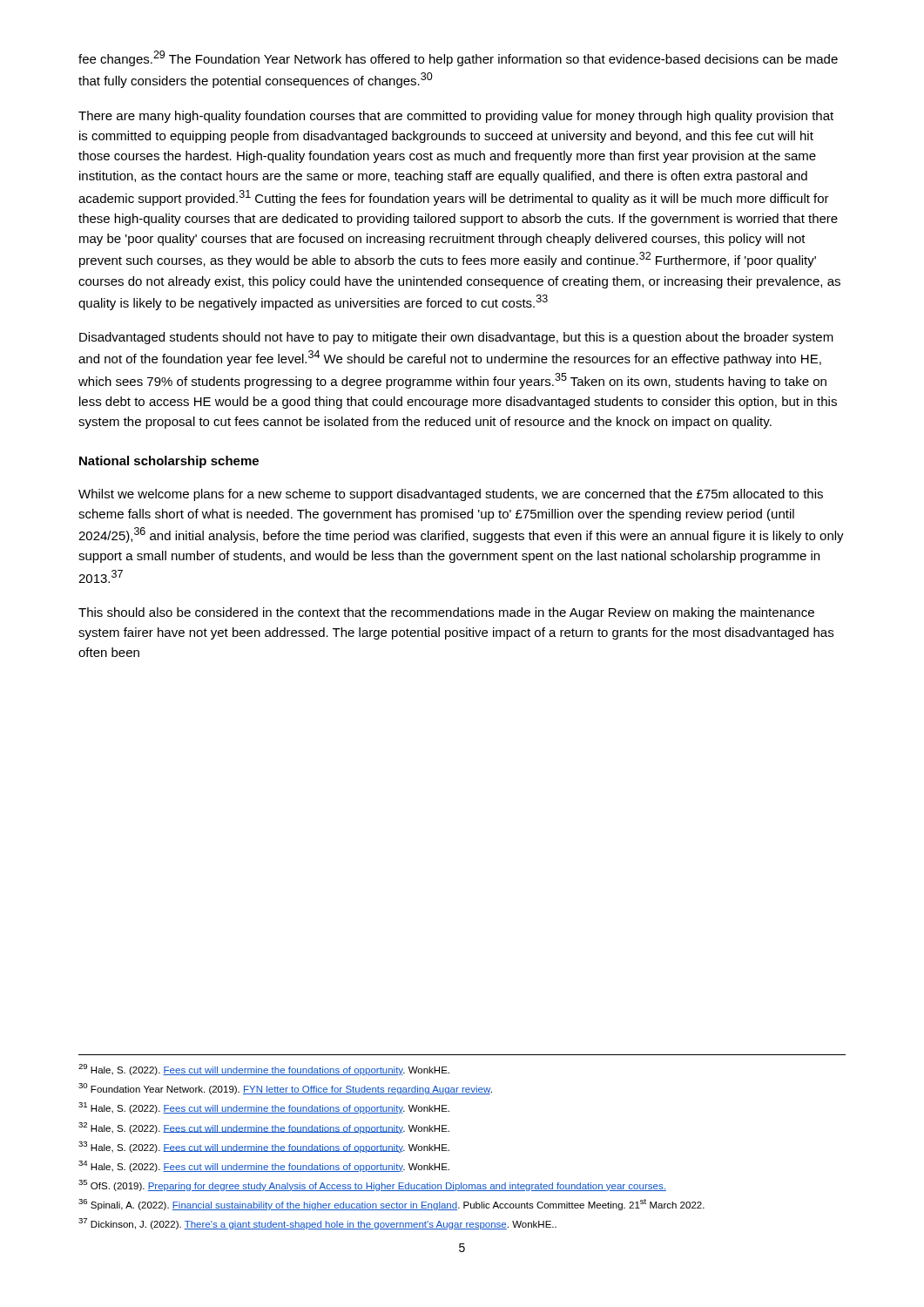The height and width of the screenshot is (1307, 924).
Task: Locate the block of text that opens with "37 Dickinson, J. (2022). There's"
Action: tap(462, 1223)
